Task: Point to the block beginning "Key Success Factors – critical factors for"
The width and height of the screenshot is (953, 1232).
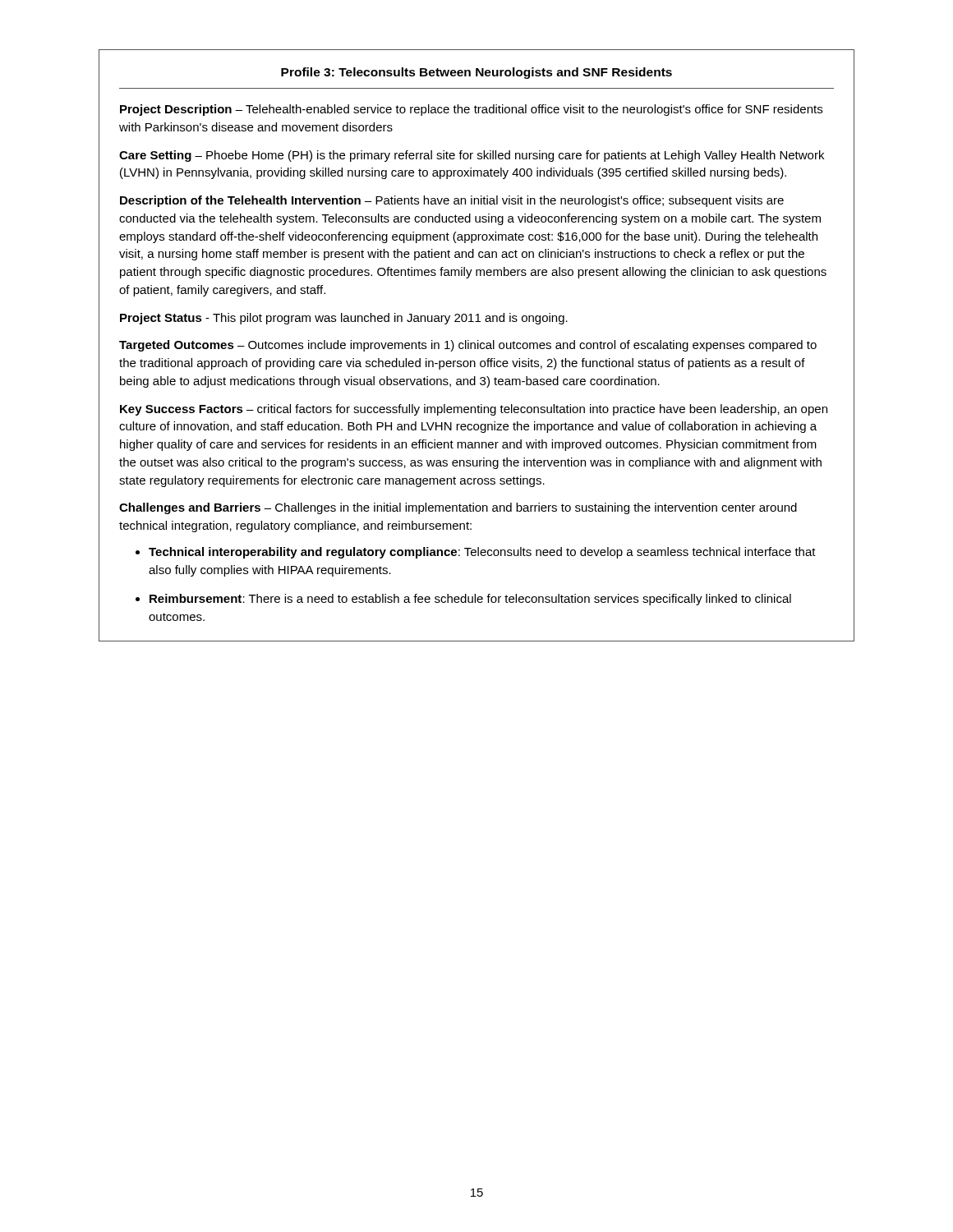Action: pyautogui.click(x=474, y=444)
